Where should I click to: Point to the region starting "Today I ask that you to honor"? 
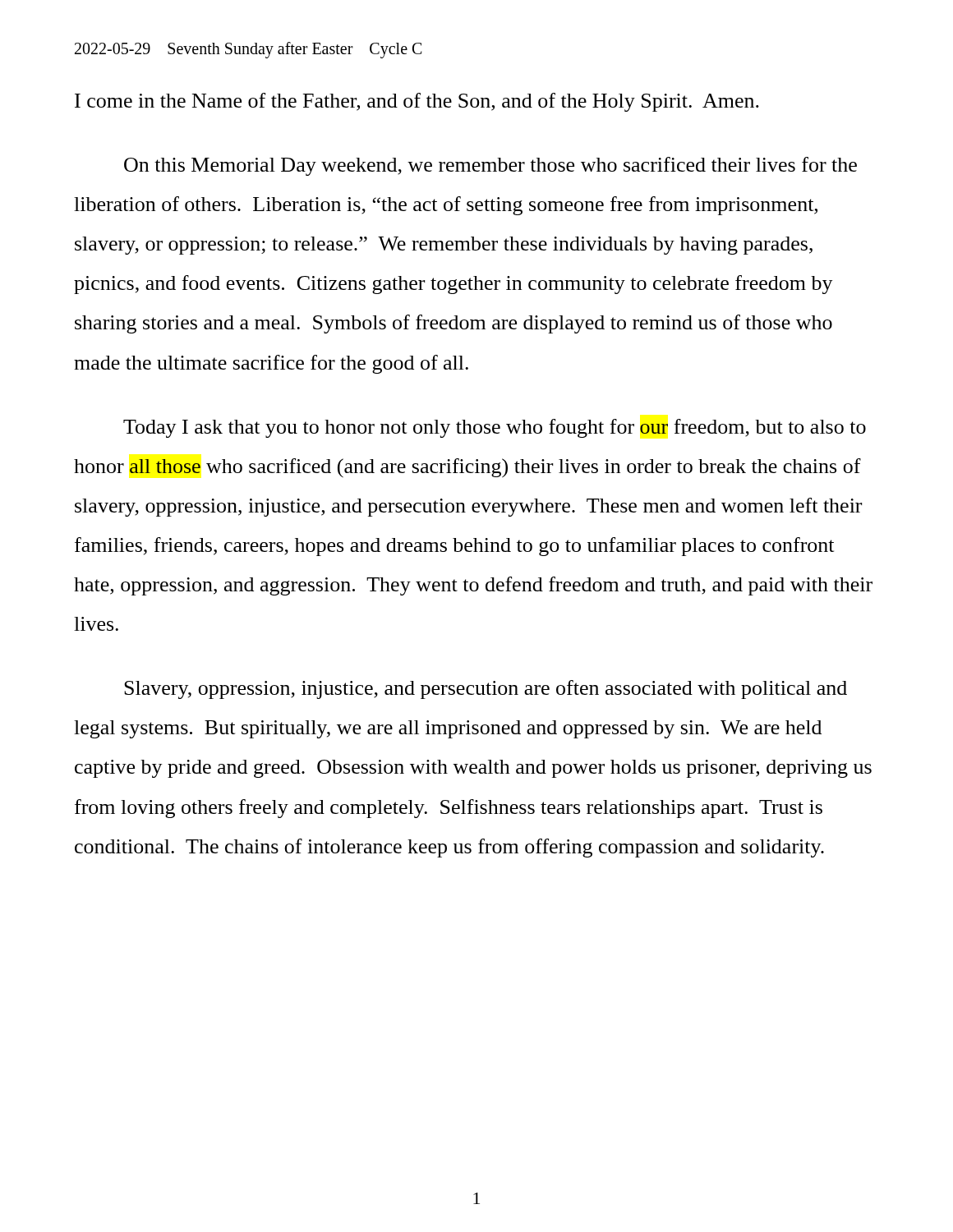[x=495, y=428]
